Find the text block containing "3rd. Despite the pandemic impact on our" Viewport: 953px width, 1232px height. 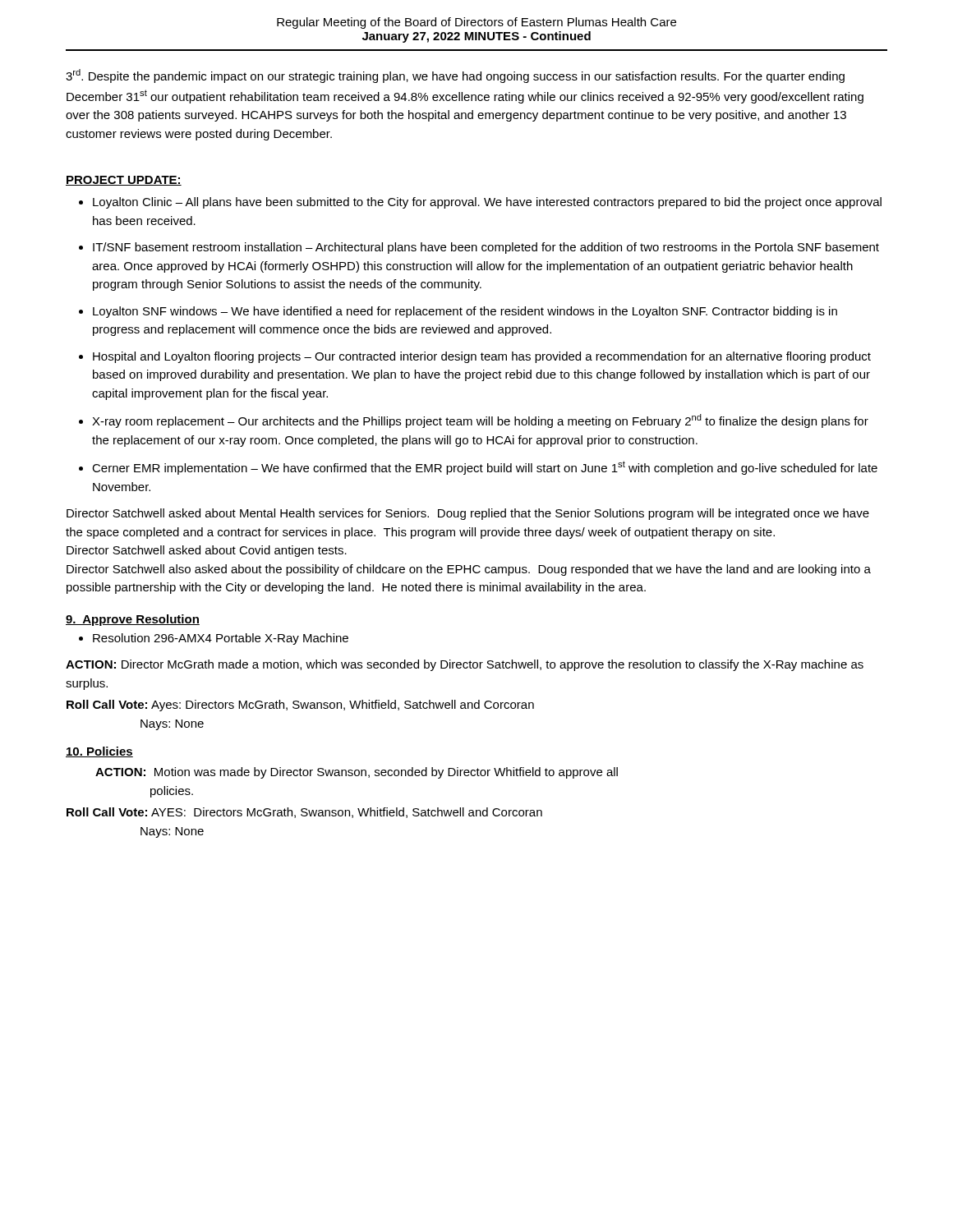point(465,104)
